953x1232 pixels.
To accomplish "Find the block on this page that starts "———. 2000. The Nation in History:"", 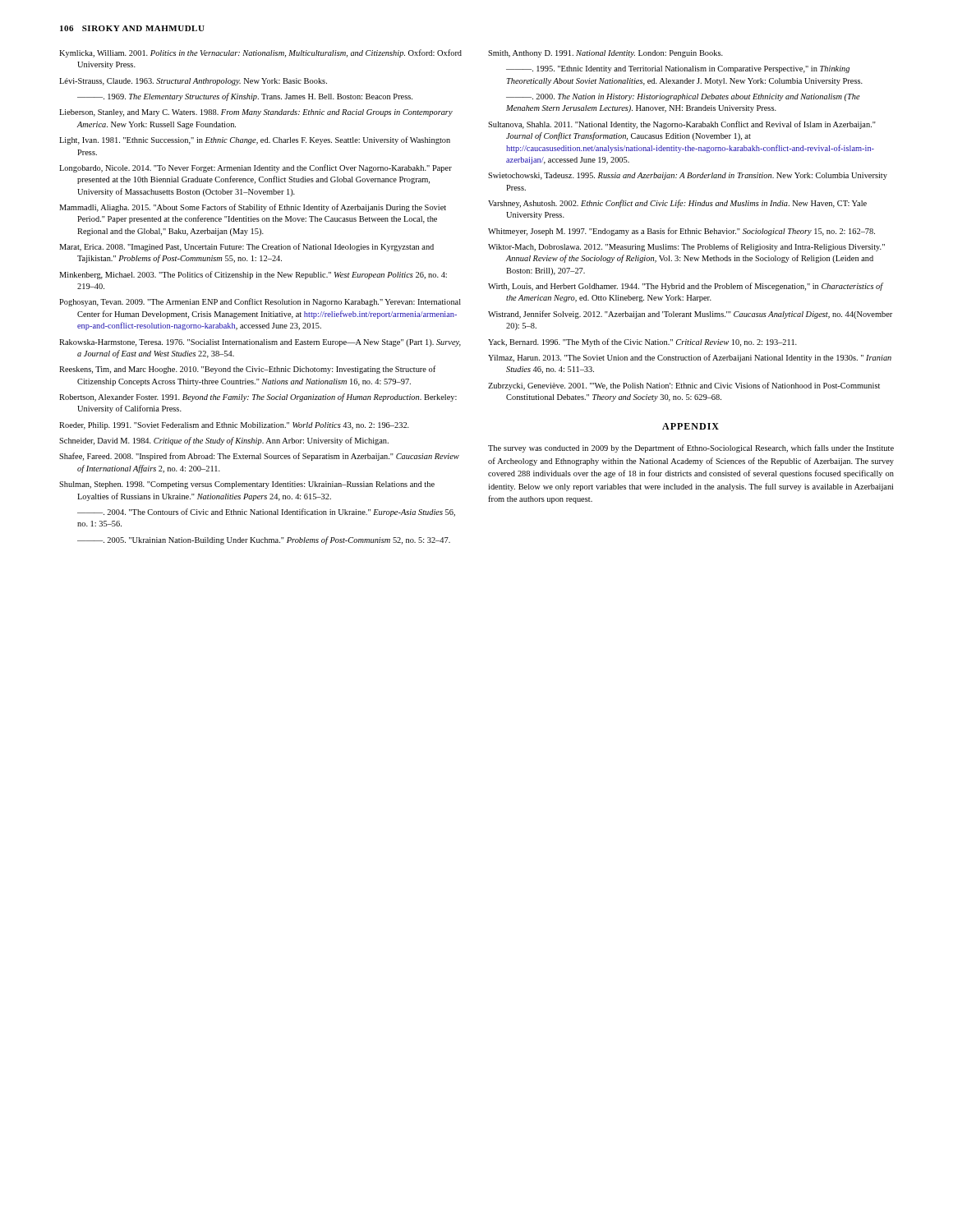I will click(x=683, y=102).
